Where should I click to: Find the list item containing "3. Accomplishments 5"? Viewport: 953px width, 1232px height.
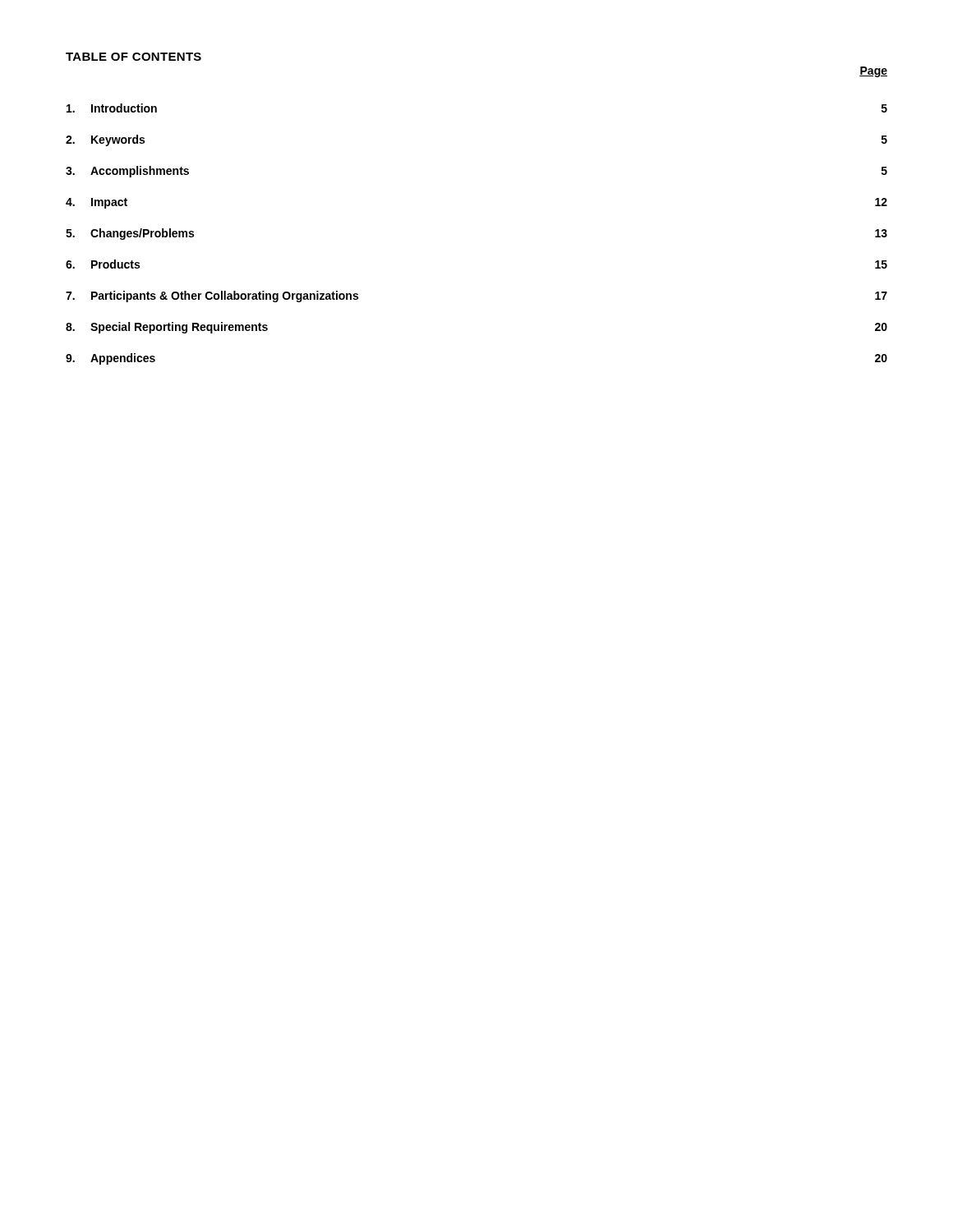(x=140, y=171)
